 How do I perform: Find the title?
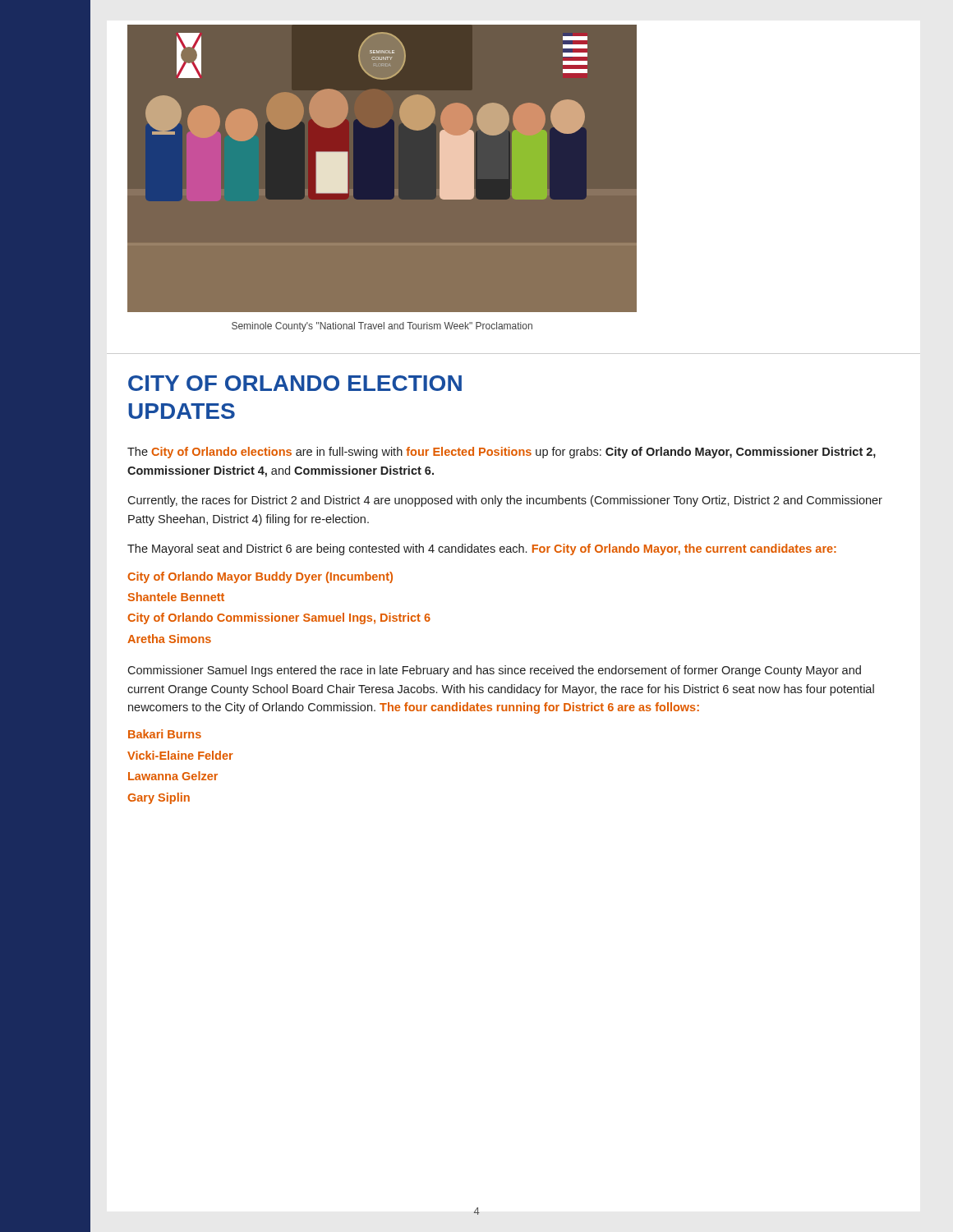tap(295, 397)
